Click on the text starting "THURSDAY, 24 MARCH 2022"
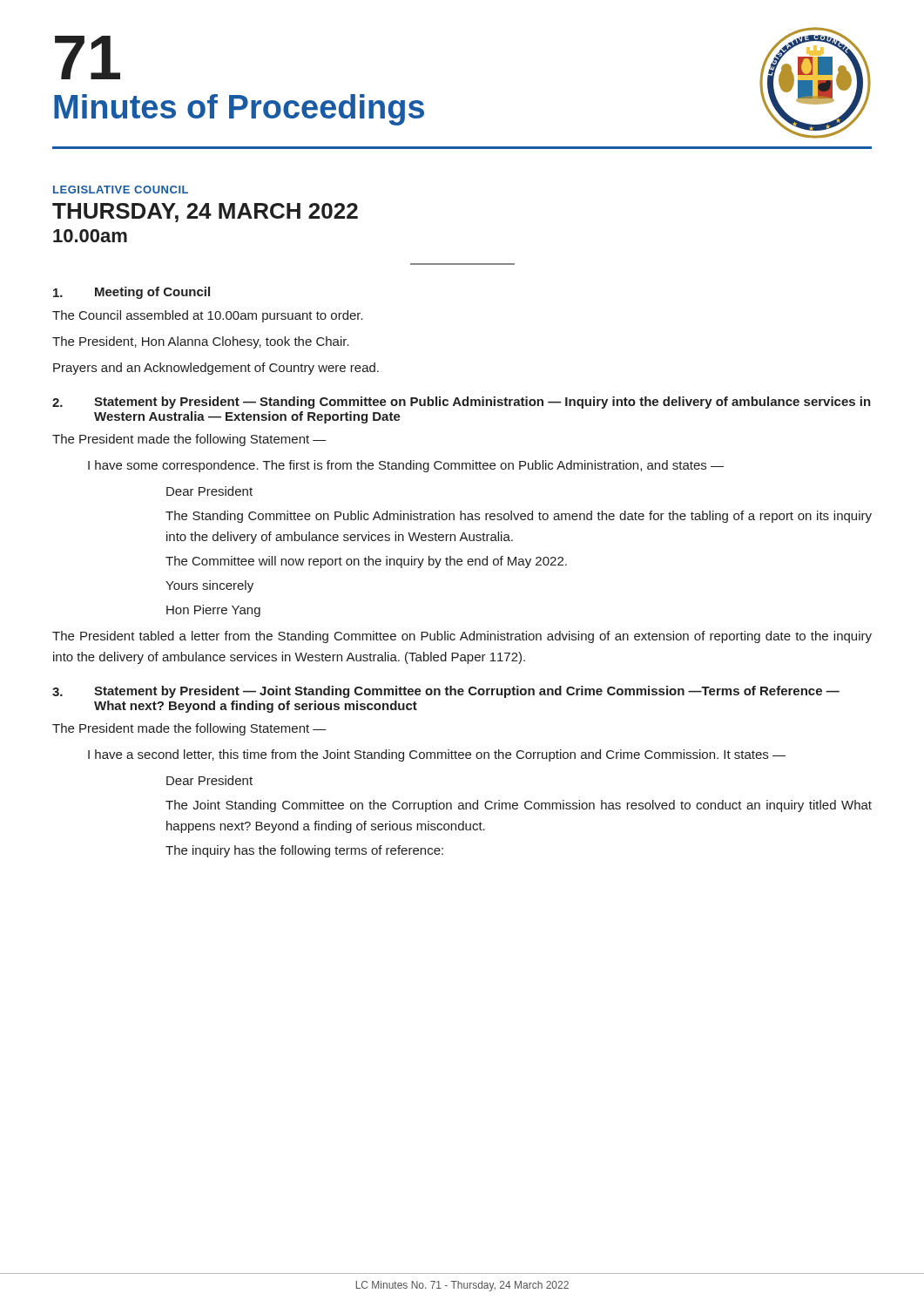Viewport: 924px width, 1307px height. click(x=205, y=211)
